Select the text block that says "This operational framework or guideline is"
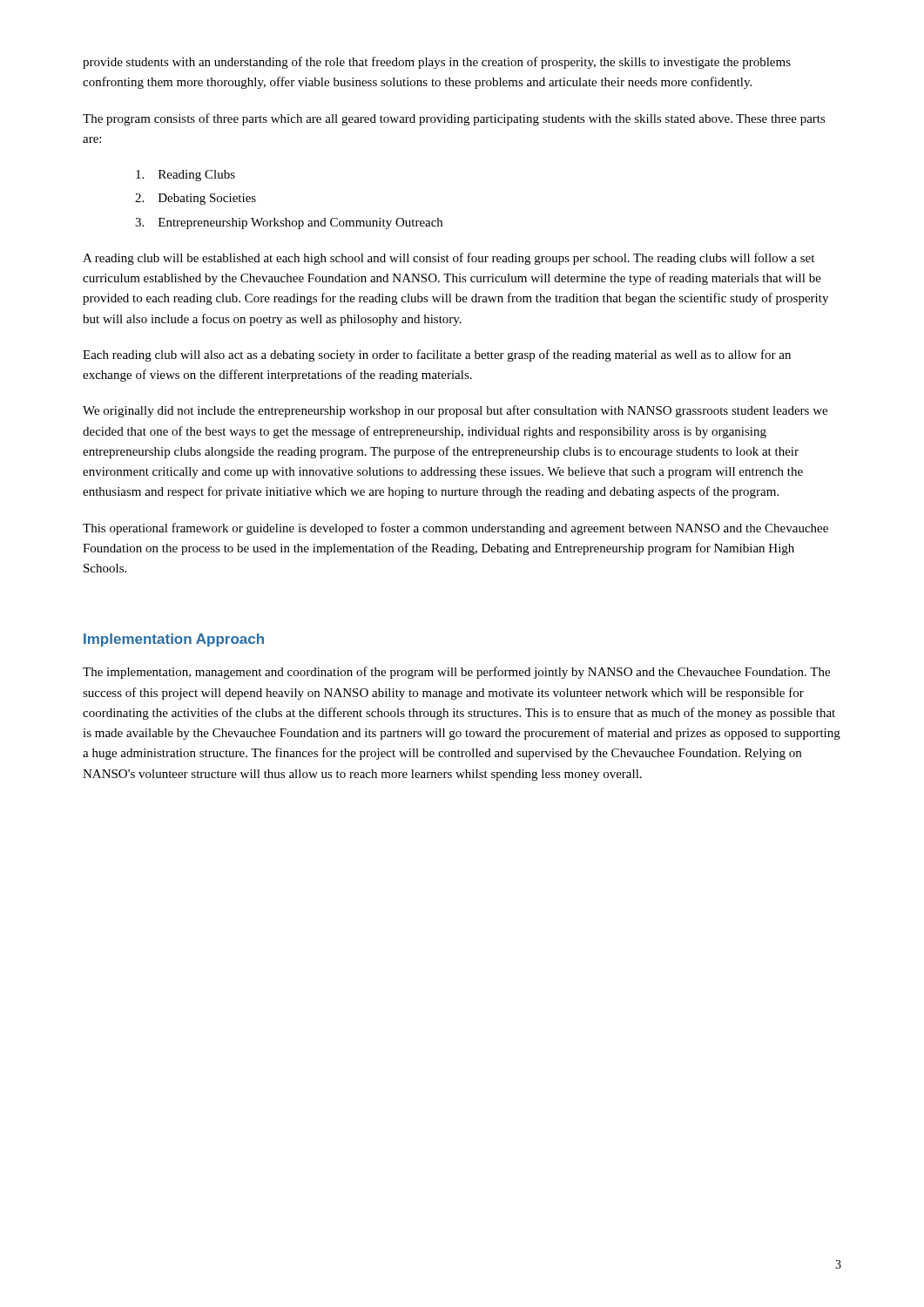 [x=456, y=548]
